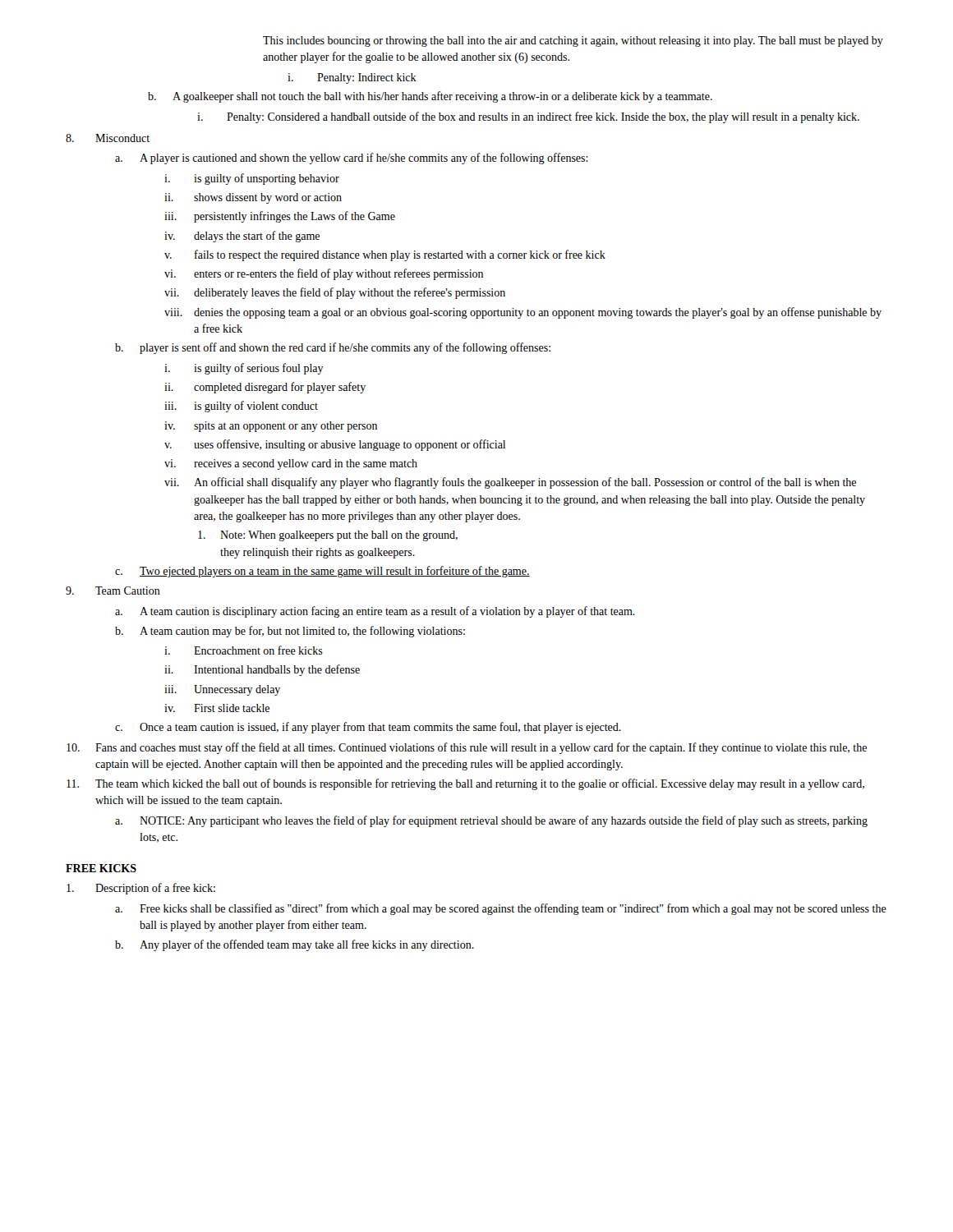Where is the passage that starts "b. player is sent off and"?
The image size is (953, 1232).
click(x=501, y=349)
